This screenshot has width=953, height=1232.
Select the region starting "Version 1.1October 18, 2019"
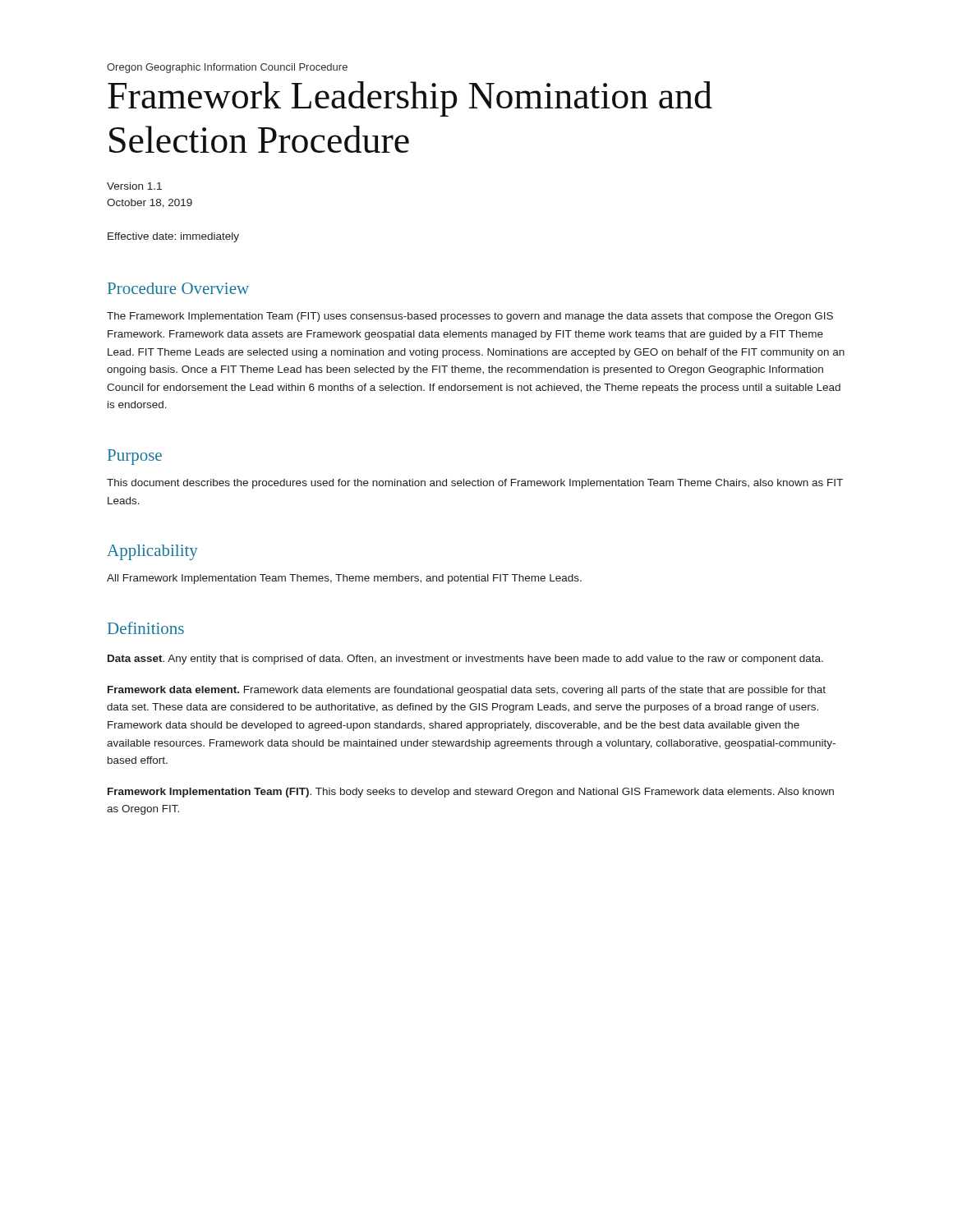[x=134, y=186]
